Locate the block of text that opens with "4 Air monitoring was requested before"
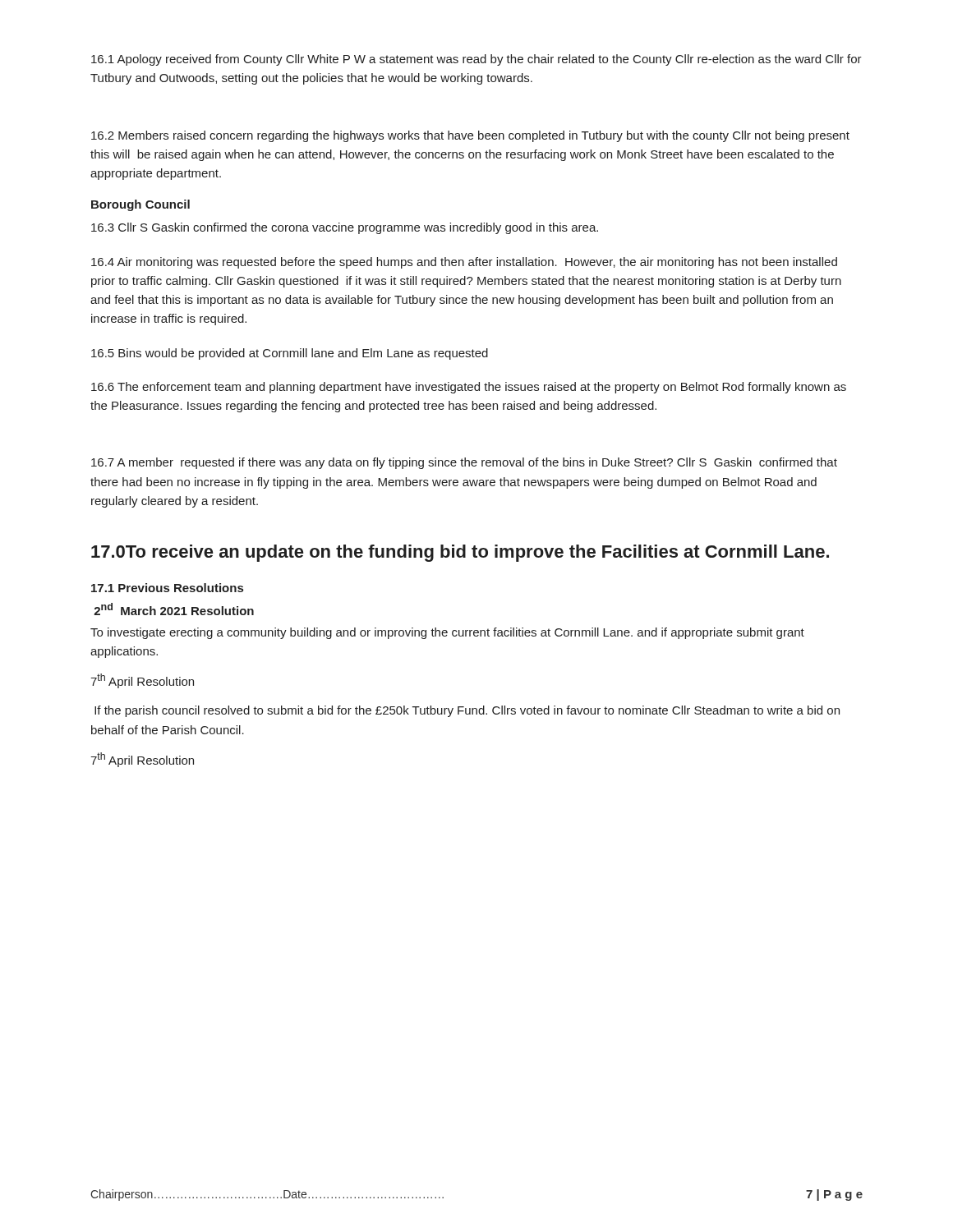This screenshot has width=953, height=1232. click(x=466, y=290)
